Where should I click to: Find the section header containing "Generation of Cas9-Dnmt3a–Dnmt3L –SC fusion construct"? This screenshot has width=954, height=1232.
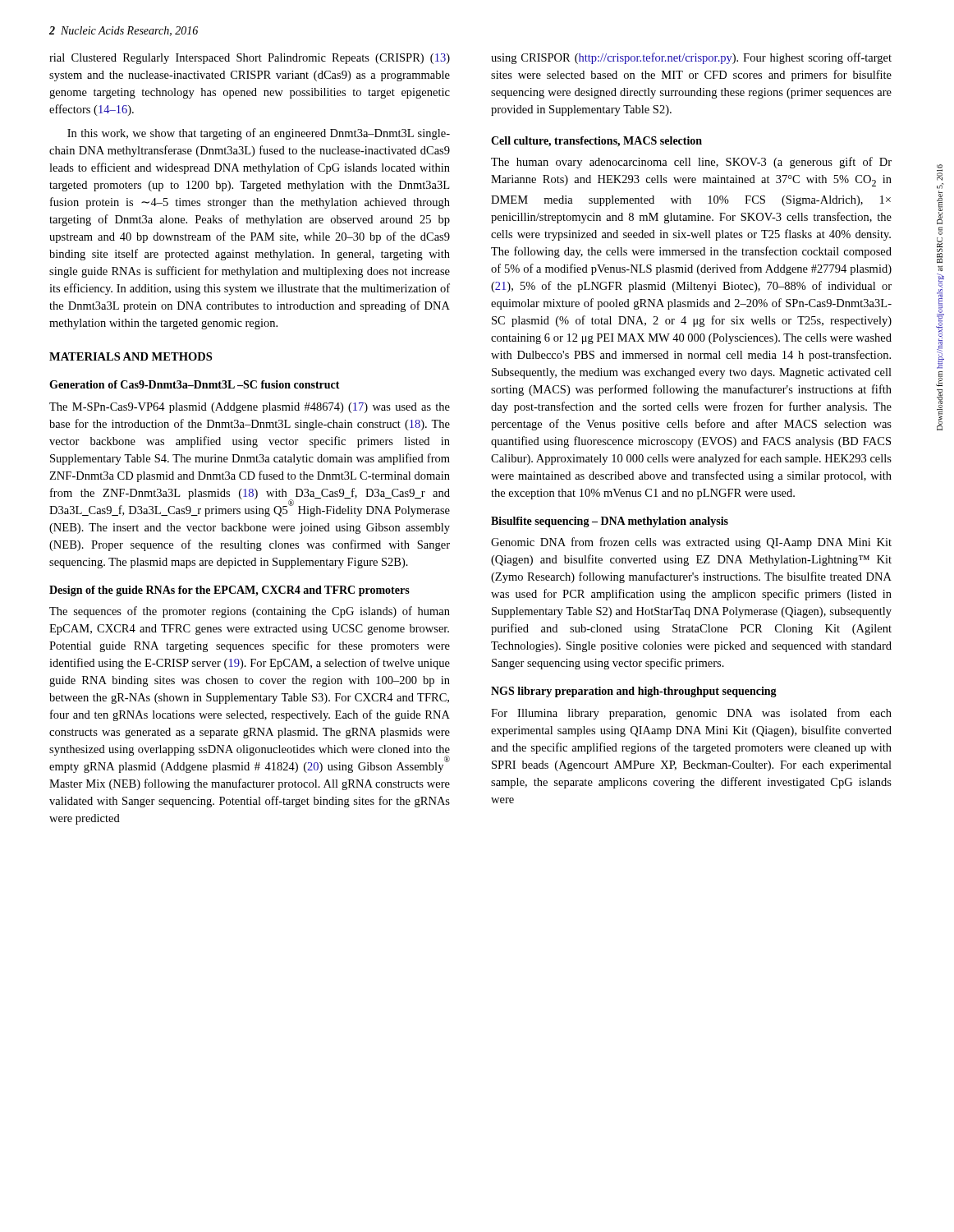coord(194,385)
